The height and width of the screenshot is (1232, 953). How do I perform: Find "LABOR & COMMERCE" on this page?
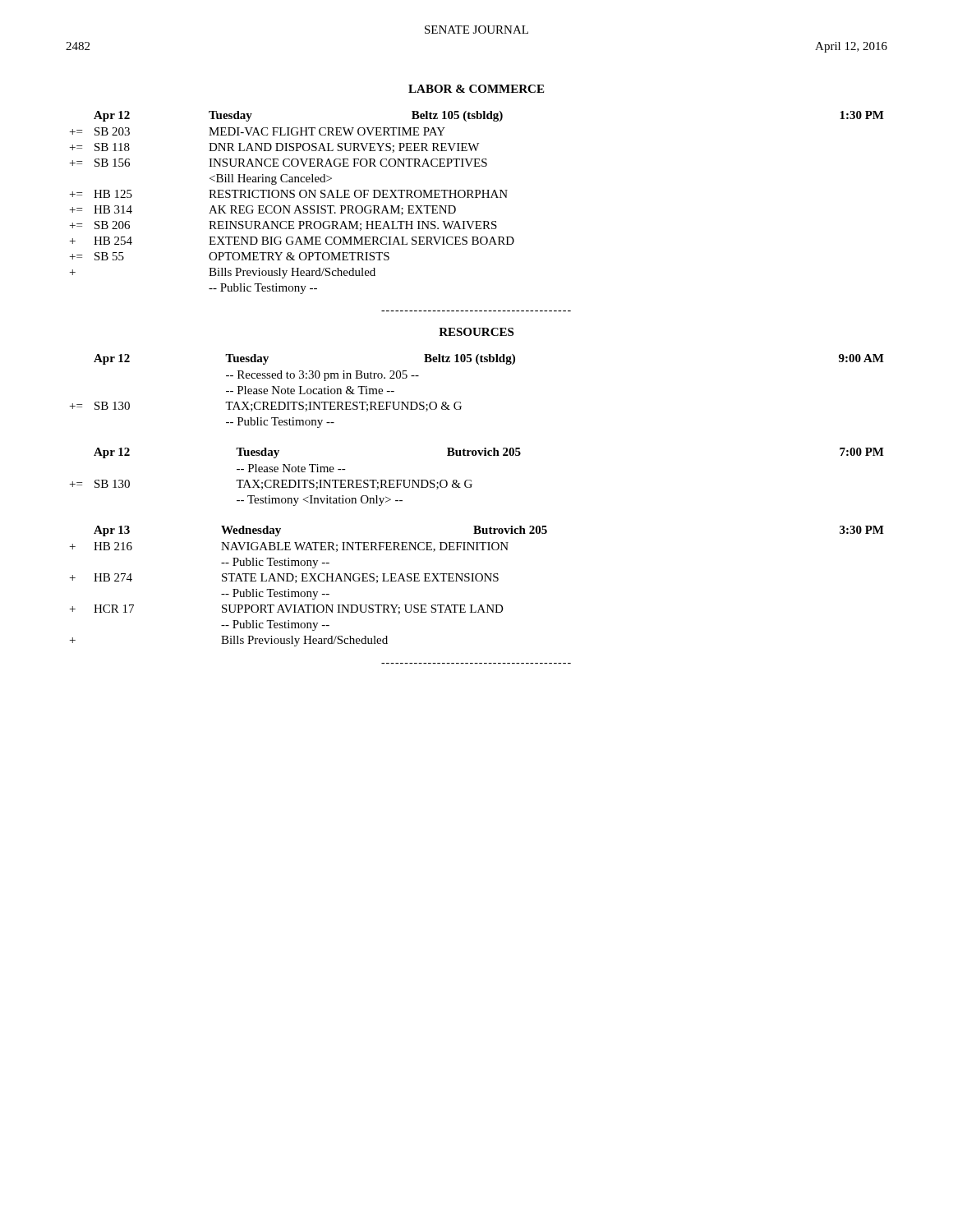476,89
